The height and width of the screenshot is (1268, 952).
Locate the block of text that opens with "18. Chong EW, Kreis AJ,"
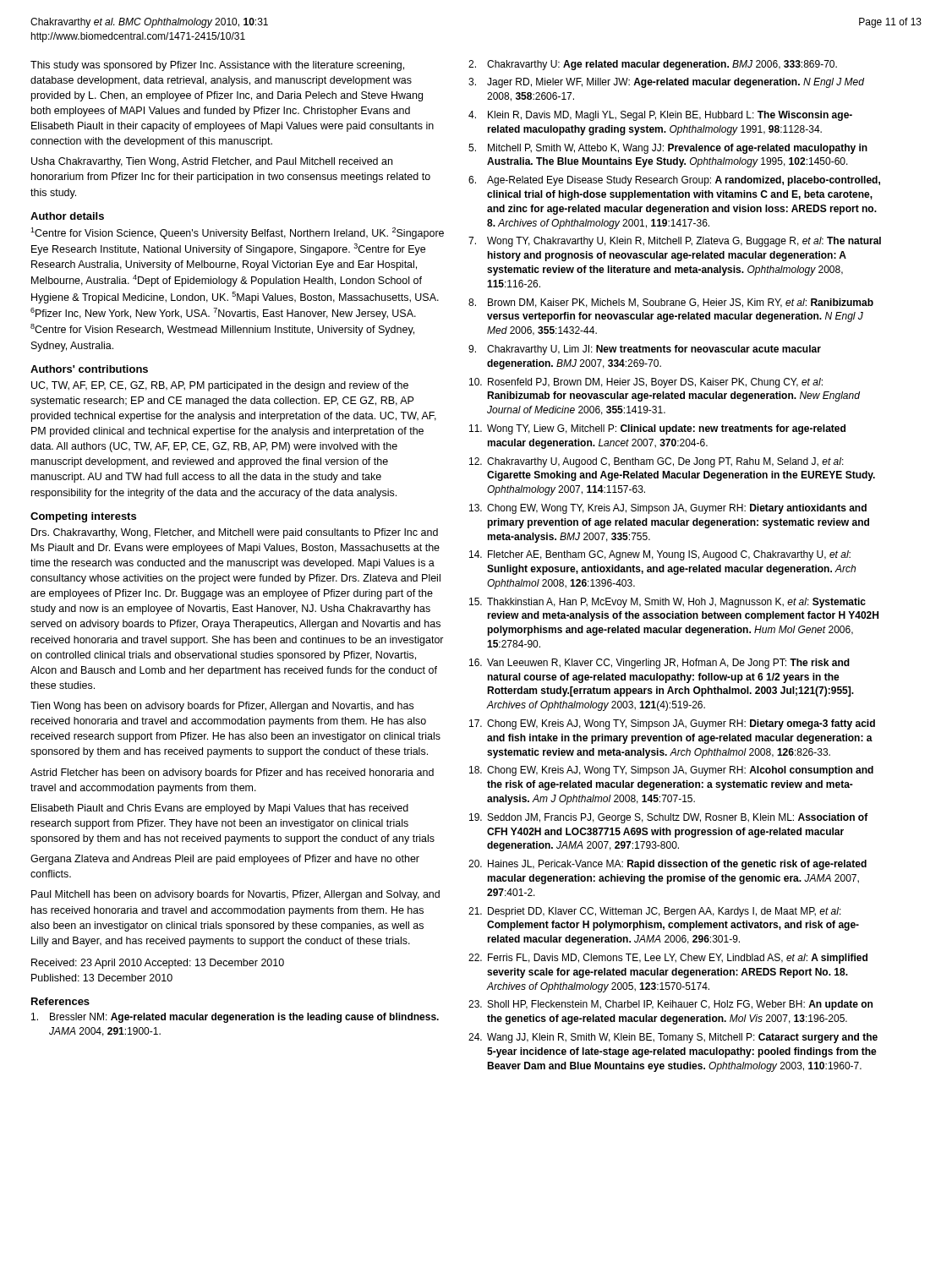pyautogui.click(x=676, y=785)
